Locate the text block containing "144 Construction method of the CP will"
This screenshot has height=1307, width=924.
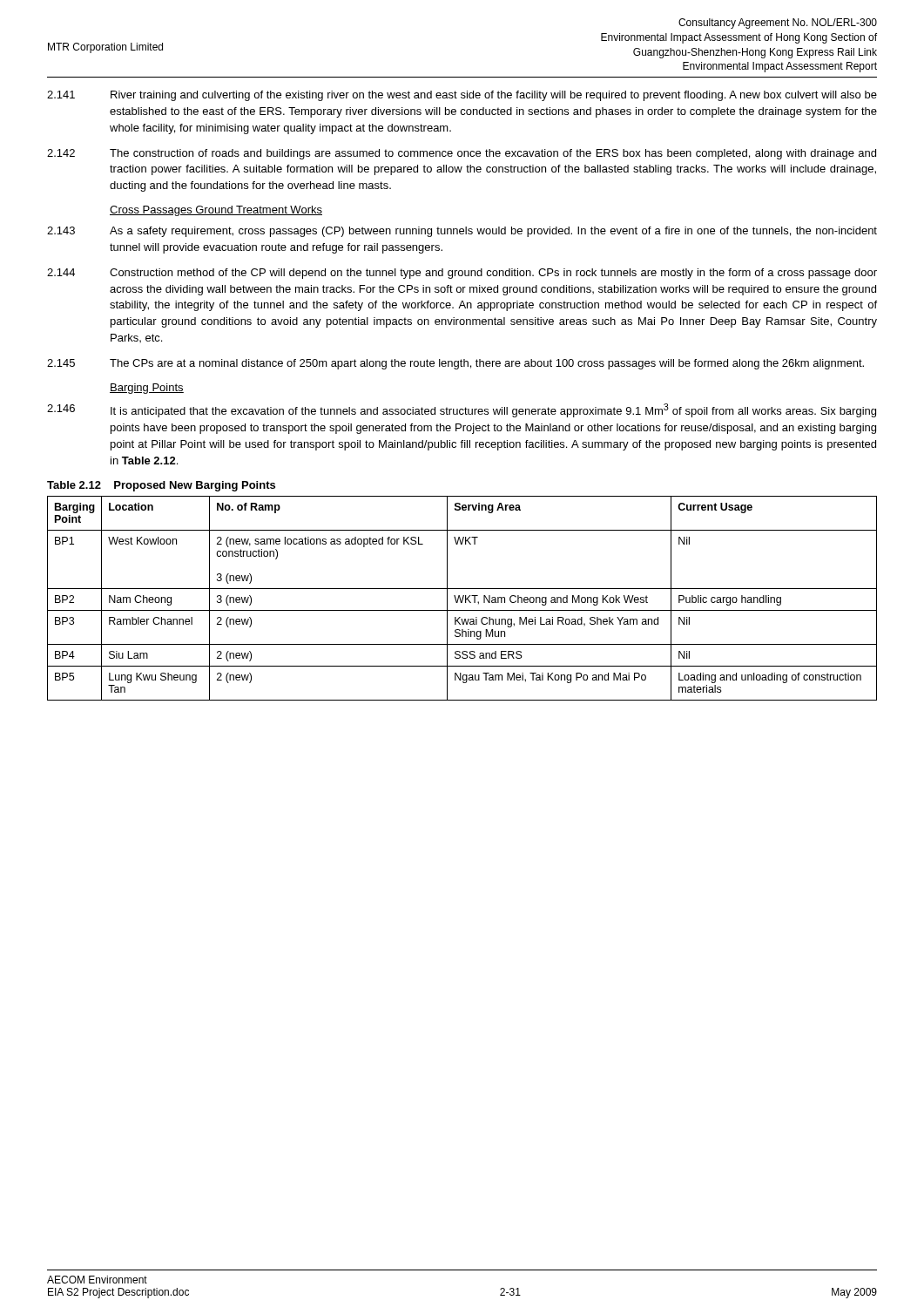click(x=462, y=306)
